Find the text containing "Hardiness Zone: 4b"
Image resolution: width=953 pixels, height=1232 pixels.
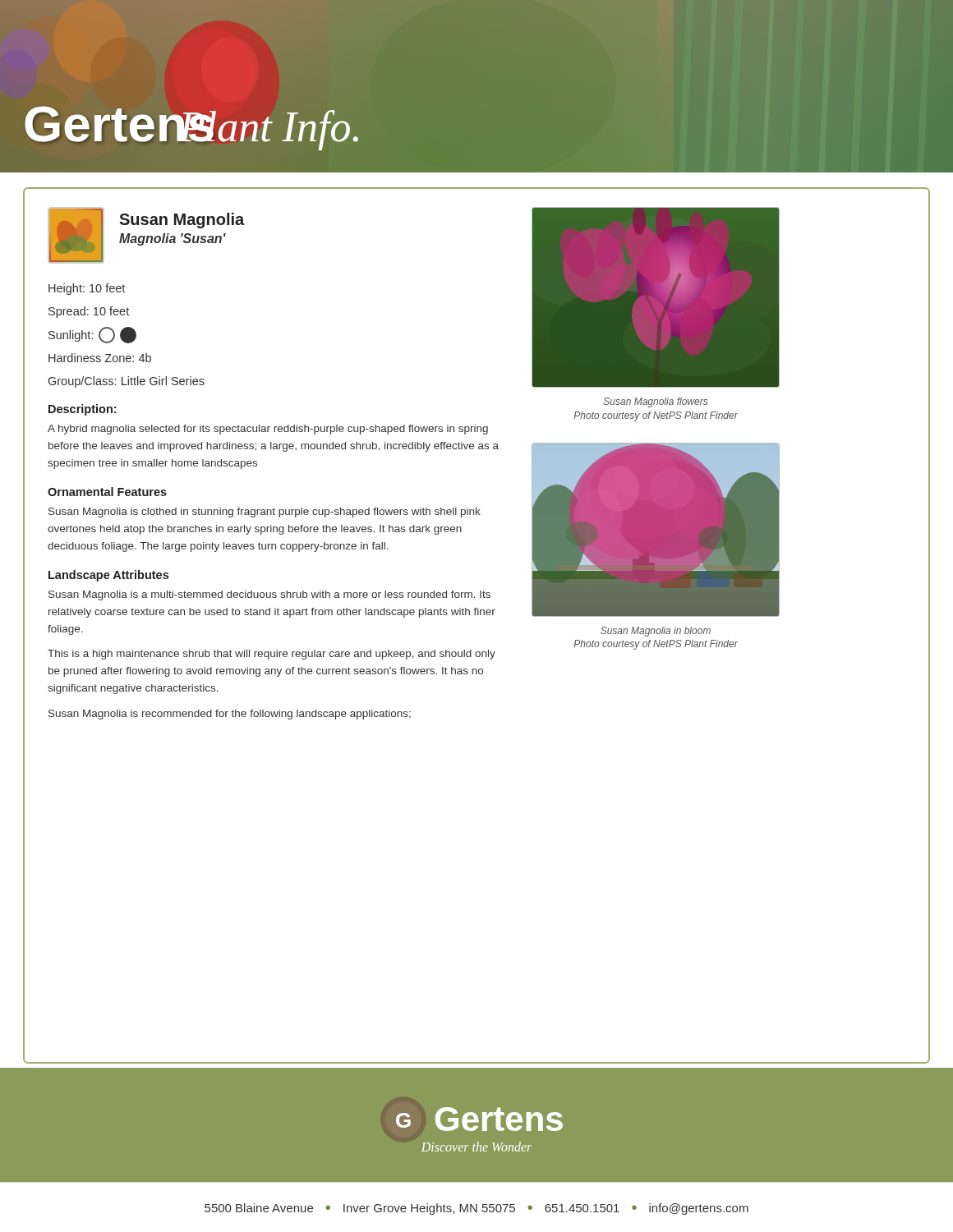100,358
